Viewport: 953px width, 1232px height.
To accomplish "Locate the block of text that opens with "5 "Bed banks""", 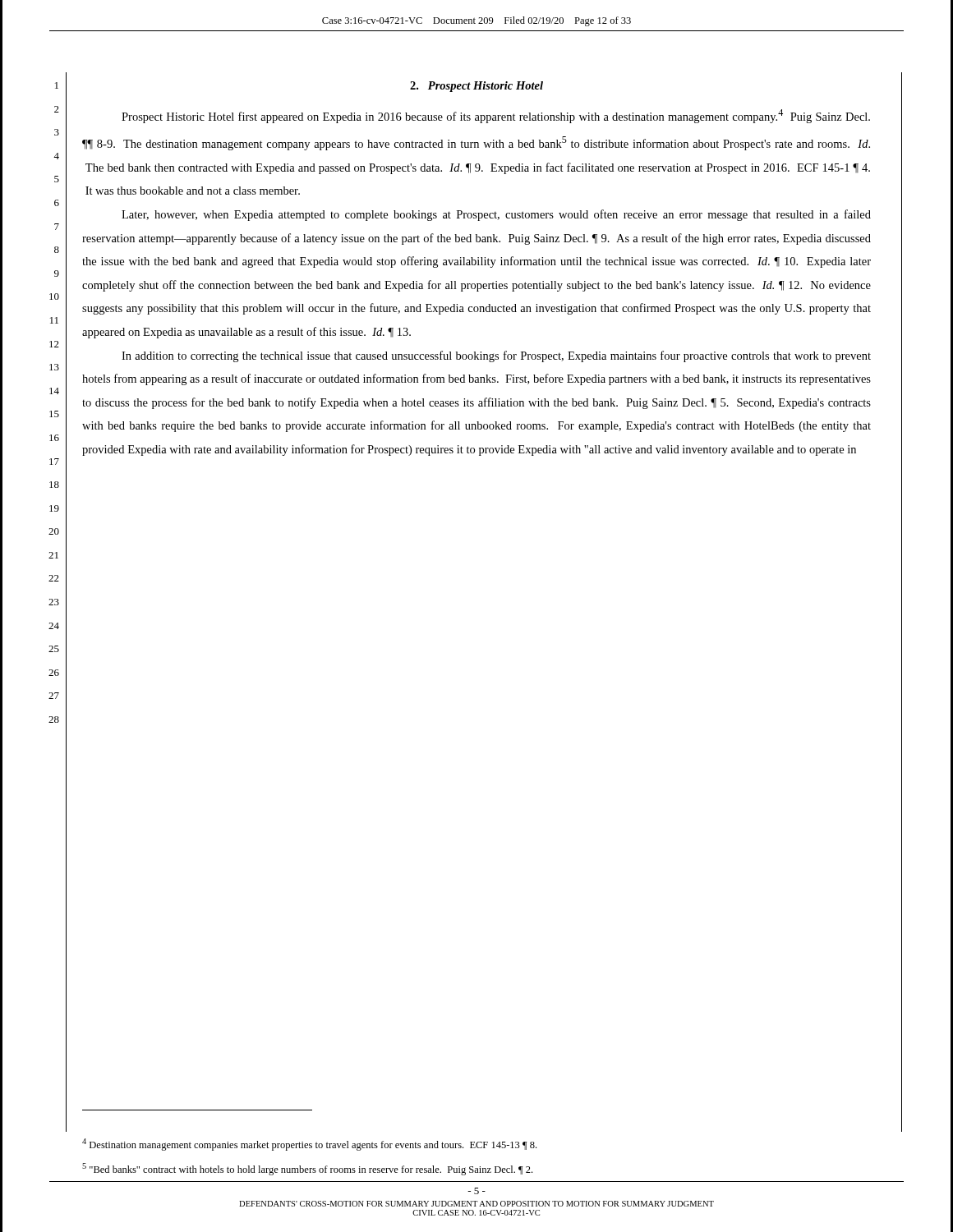I will [308, 1168].
